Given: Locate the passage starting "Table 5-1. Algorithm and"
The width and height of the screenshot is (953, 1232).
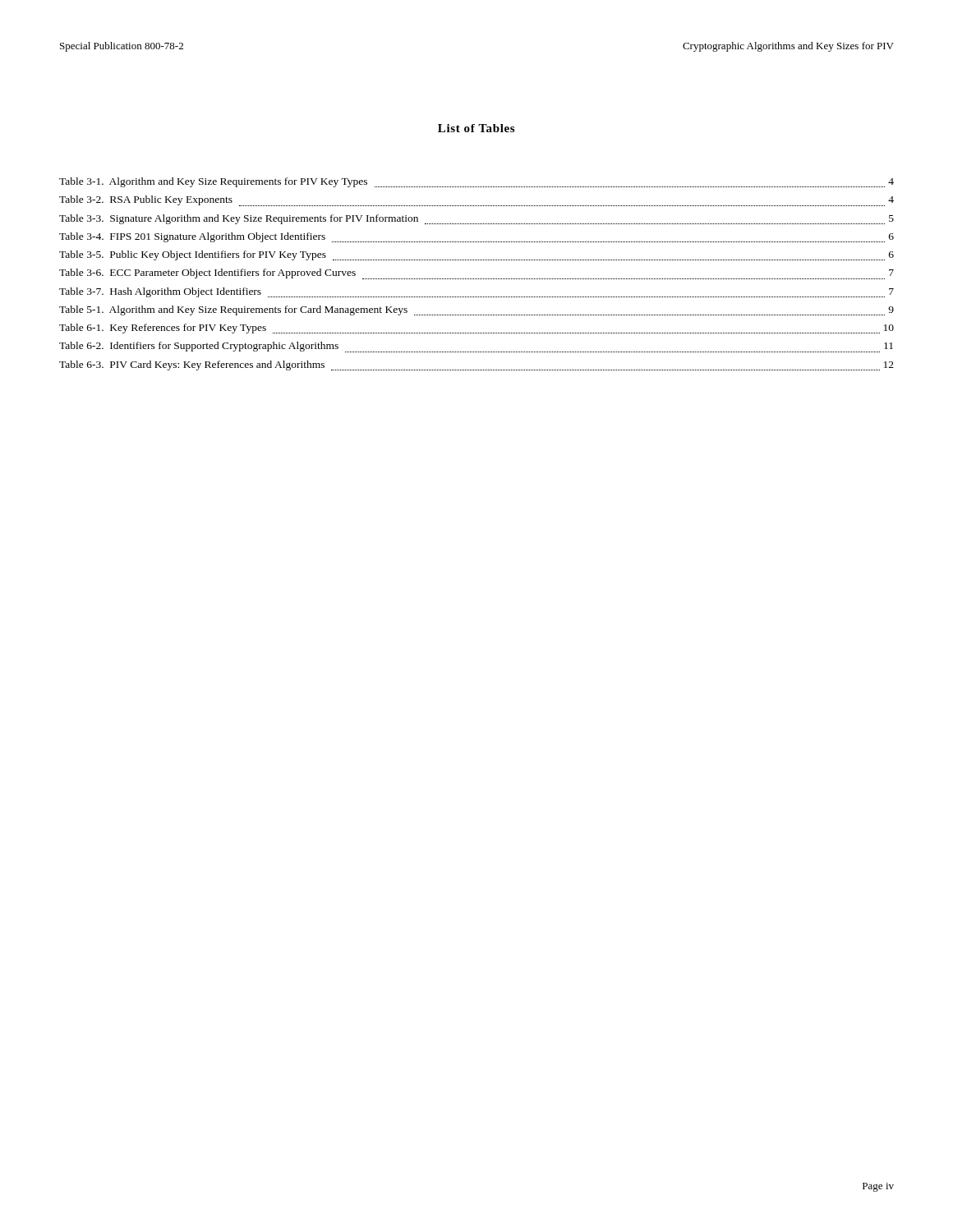Looking at the screenshot, I should [476, 310].
